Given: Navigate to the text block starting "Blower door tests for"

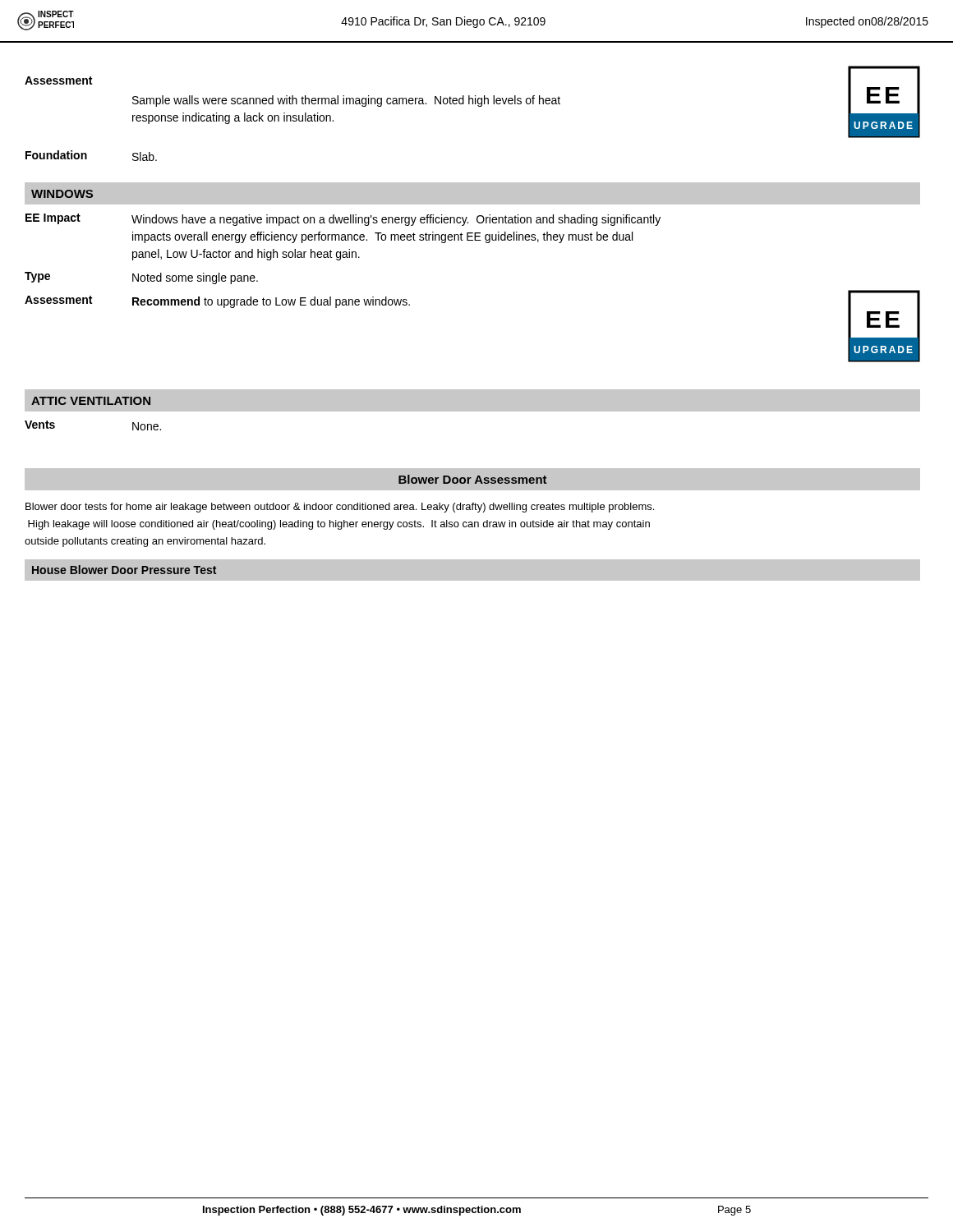Looking at the screenshot, I should [x=340, y=523].
